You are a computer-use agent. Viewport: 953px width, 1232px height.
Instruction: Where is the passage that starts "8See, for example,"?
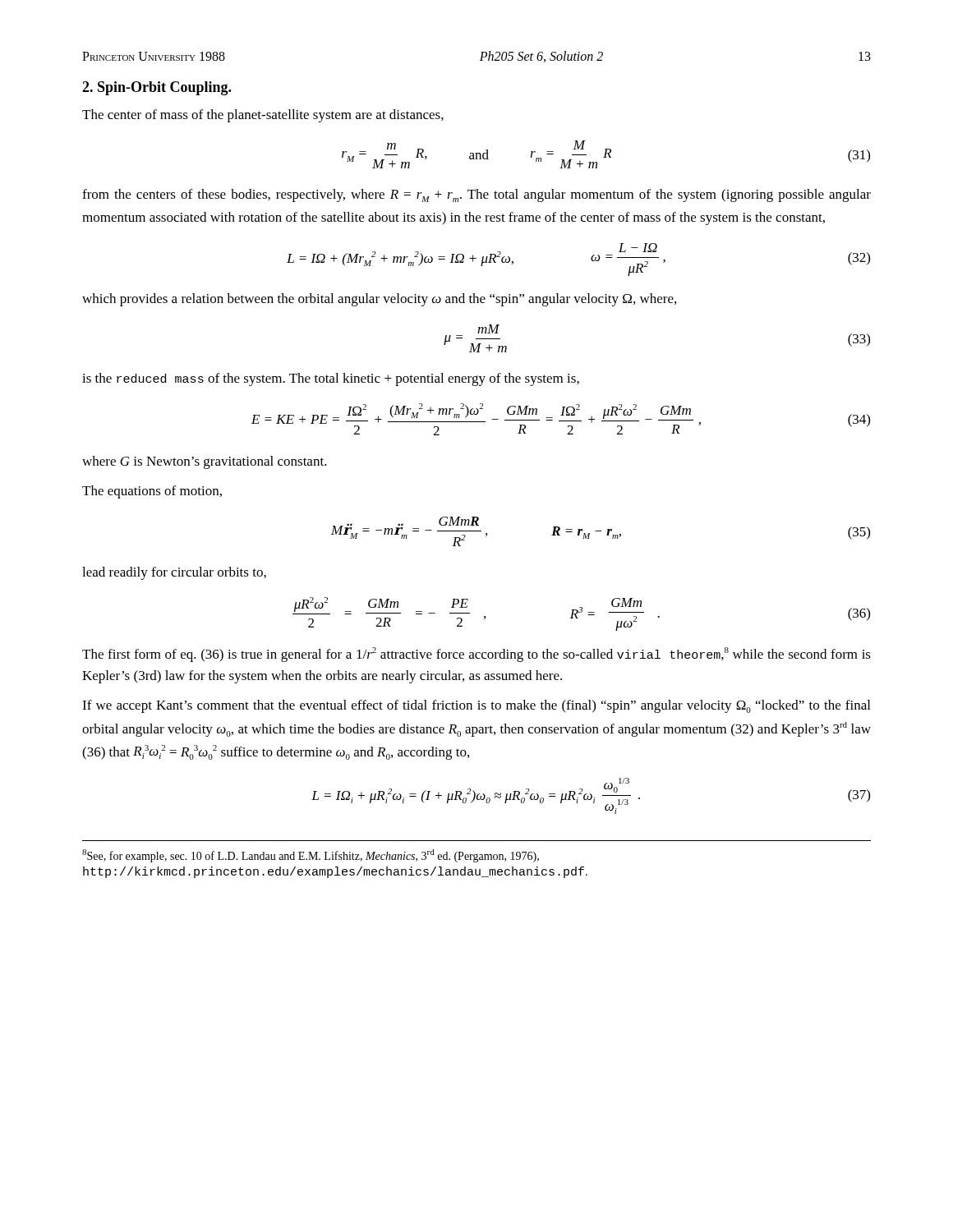coord(476,864)
